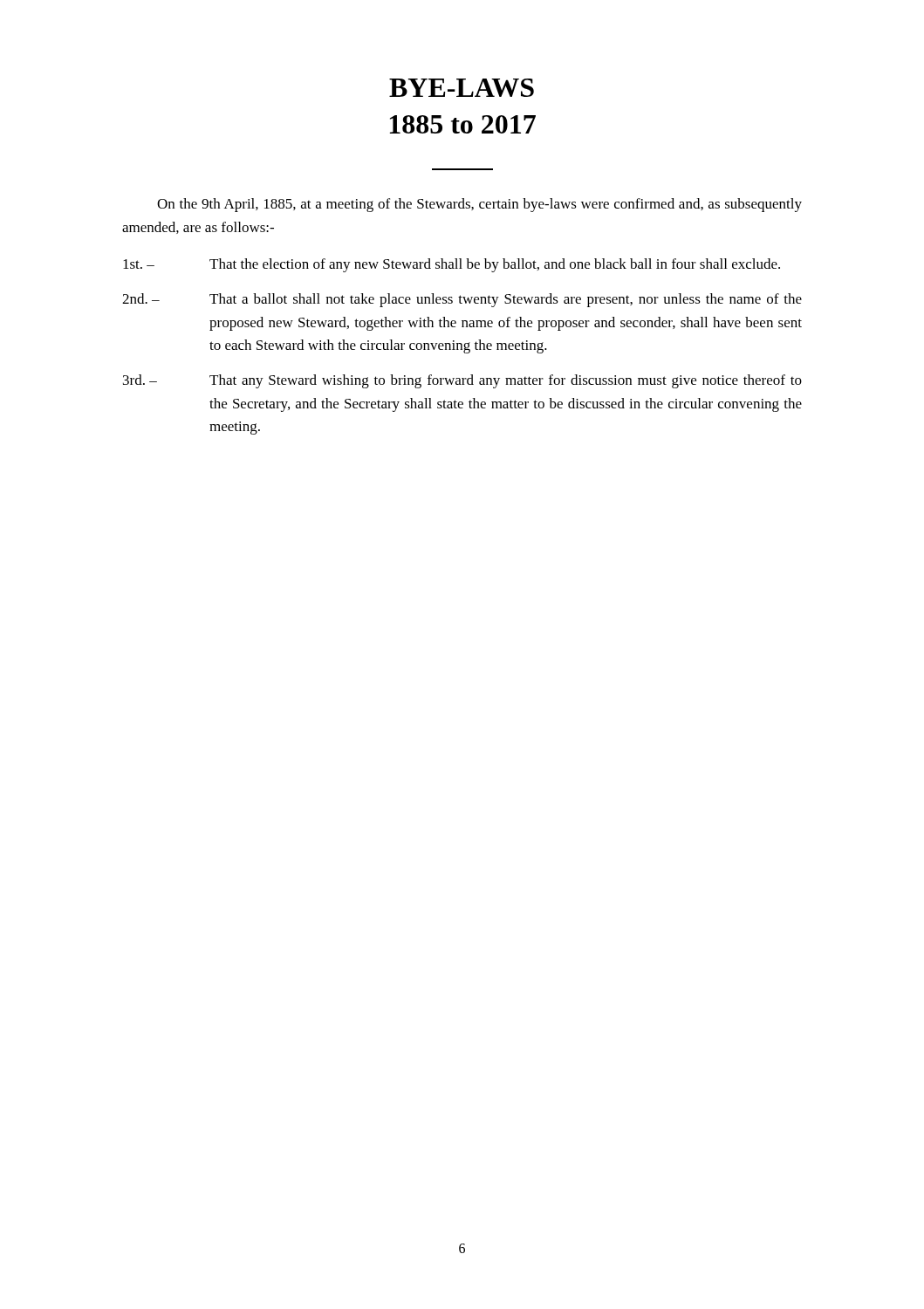924x1309 pixels.
Task: Locate the block of text that opens with "1st. – That the election of any new"
Action: click(462, 264)
